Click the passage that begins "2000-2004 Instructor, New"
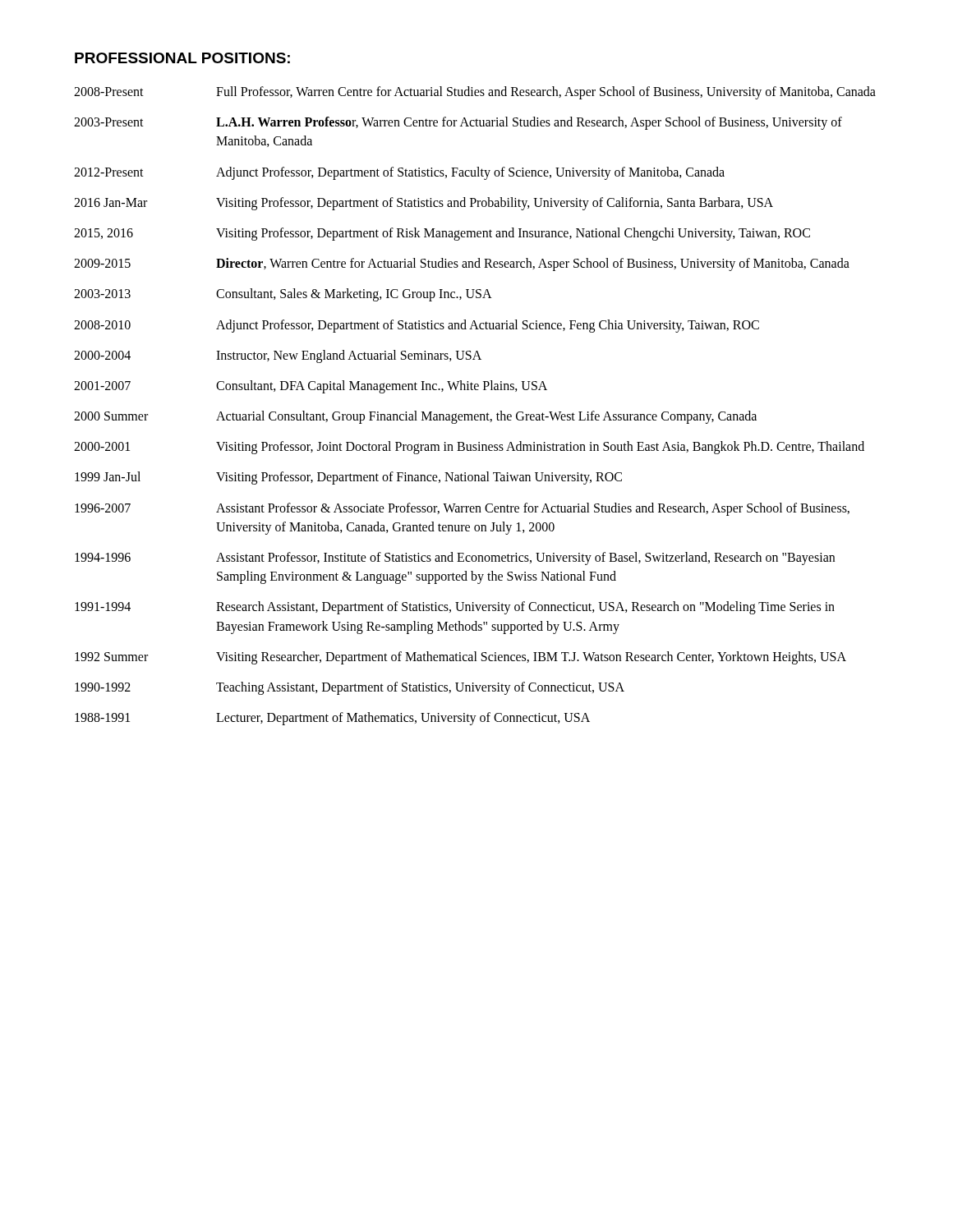 click(x=476, y=355)
